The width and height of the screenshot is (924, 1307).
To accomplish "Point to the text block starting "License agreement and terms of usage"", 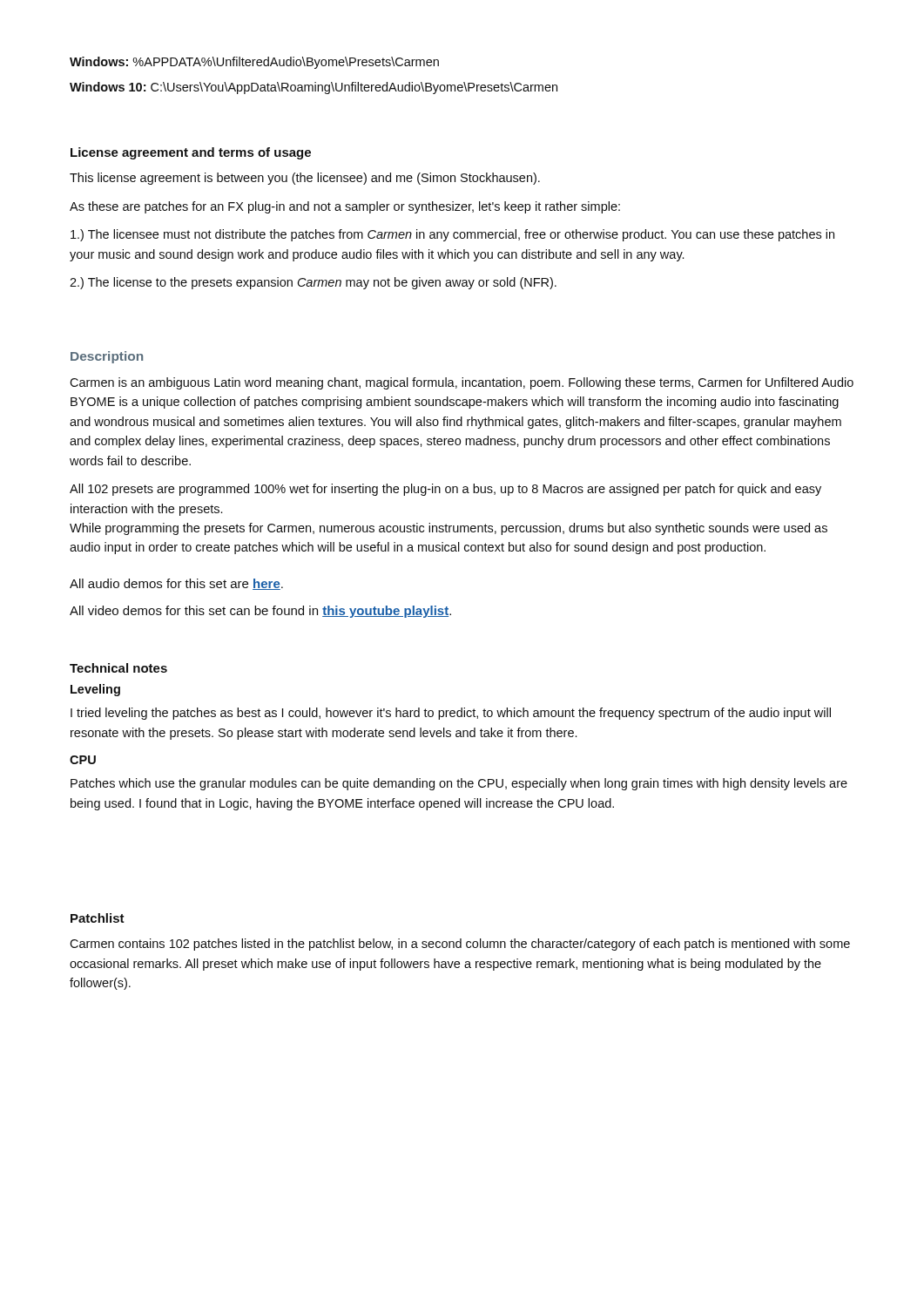I will click(x=191, y=152).
